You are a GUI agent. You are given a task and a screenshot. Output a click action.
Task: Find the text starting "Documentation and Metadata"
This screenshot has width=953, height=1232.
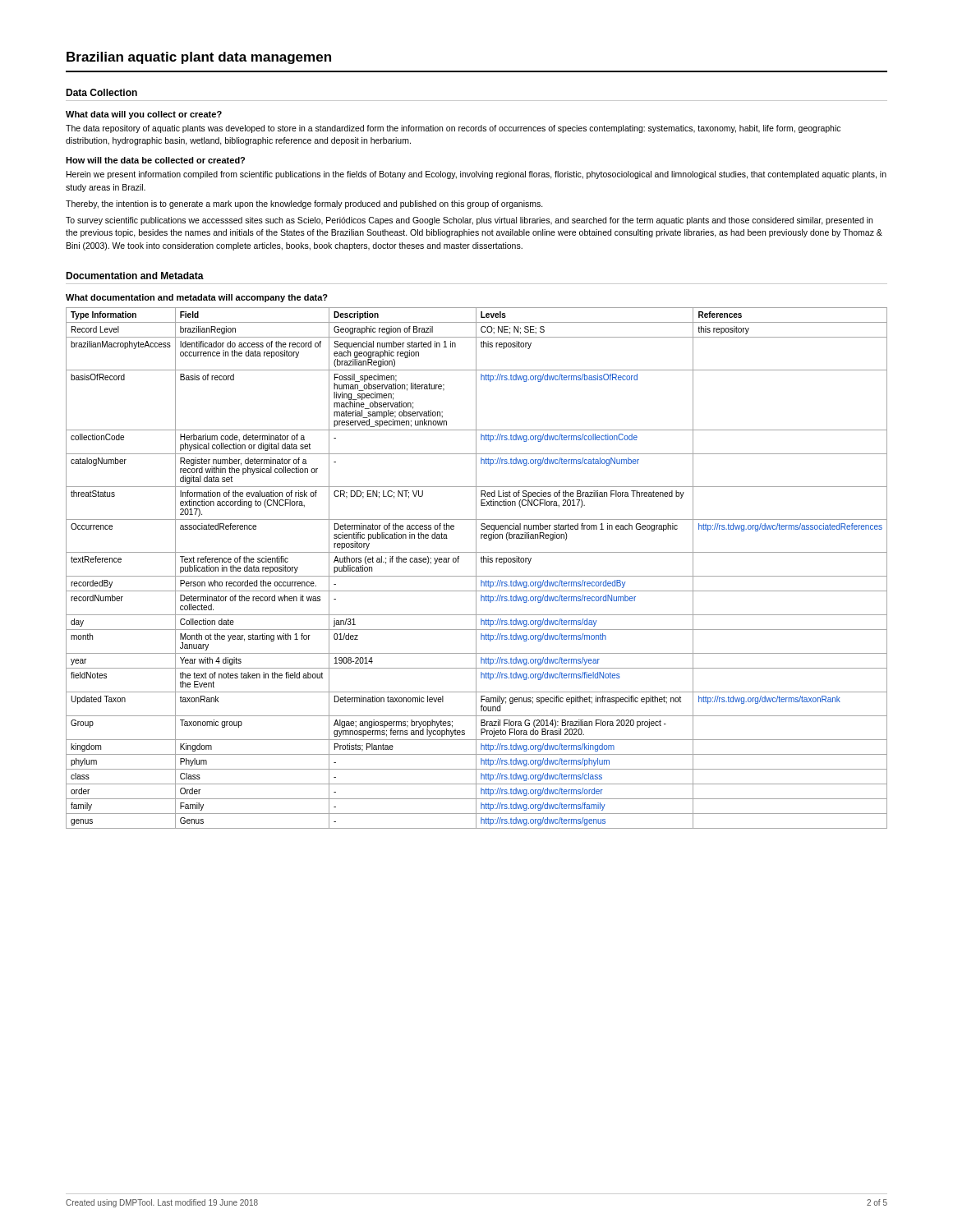(x=134, y=276)
